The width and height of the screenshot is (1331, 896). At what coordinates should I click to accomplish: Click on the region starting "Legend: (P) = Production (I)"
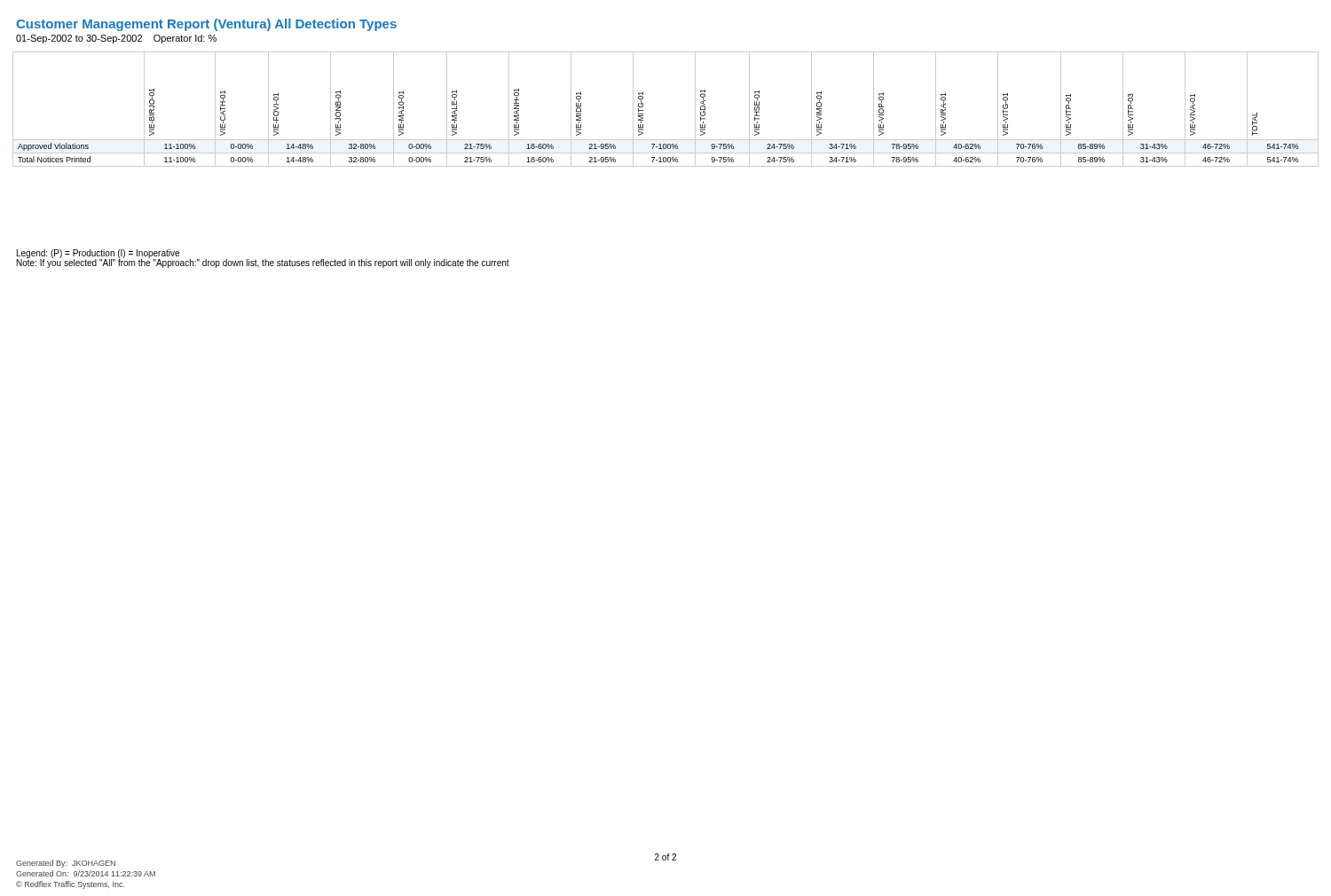262,258
